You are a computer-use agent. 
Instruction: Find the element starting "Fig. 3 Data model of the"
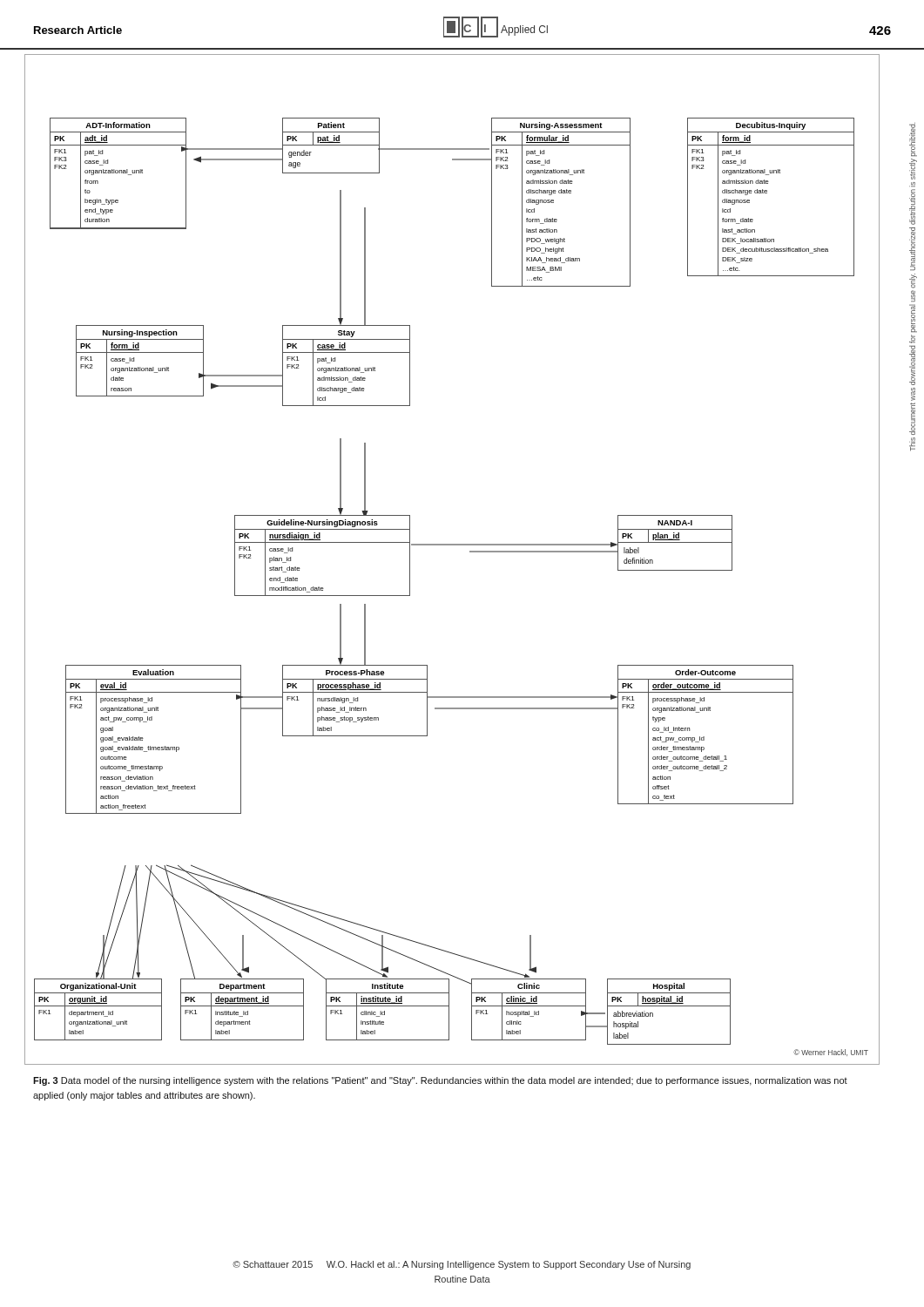click(440, 1088)
